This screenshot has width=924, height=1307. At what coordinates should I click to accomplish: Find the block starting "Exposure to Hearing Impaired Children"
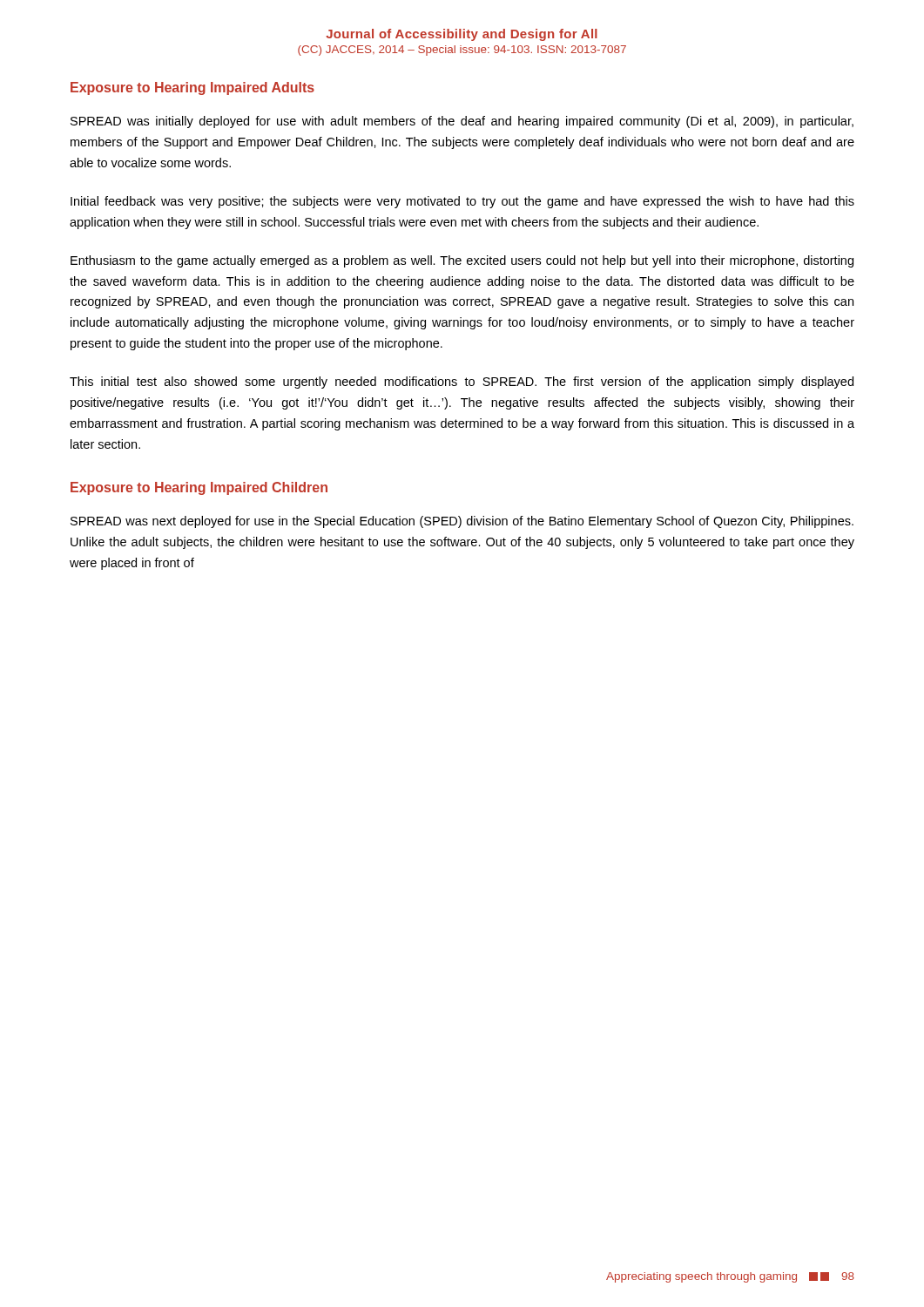click(199, 487)
